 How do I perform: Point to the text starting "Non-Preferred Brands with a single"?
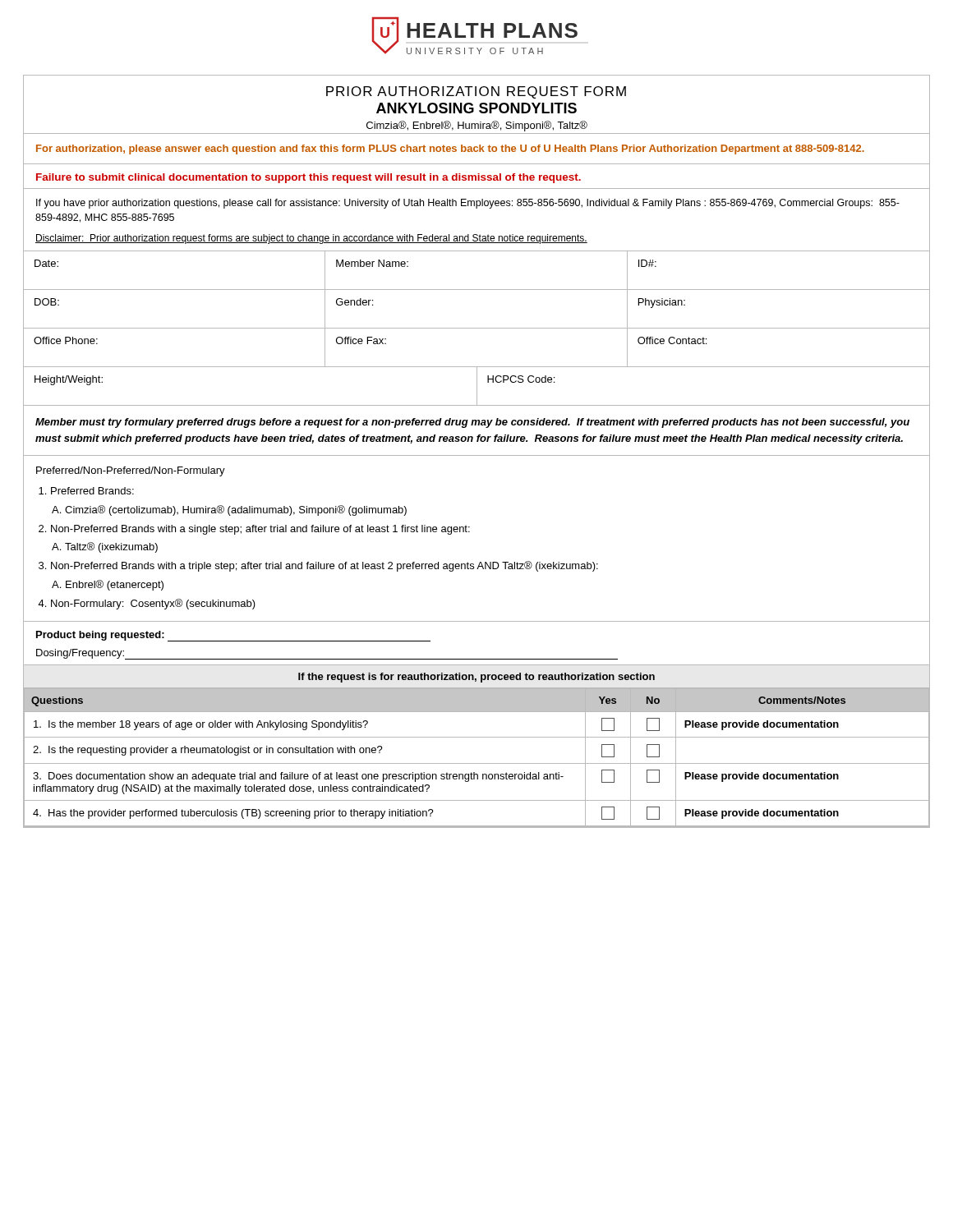[260, 530]
